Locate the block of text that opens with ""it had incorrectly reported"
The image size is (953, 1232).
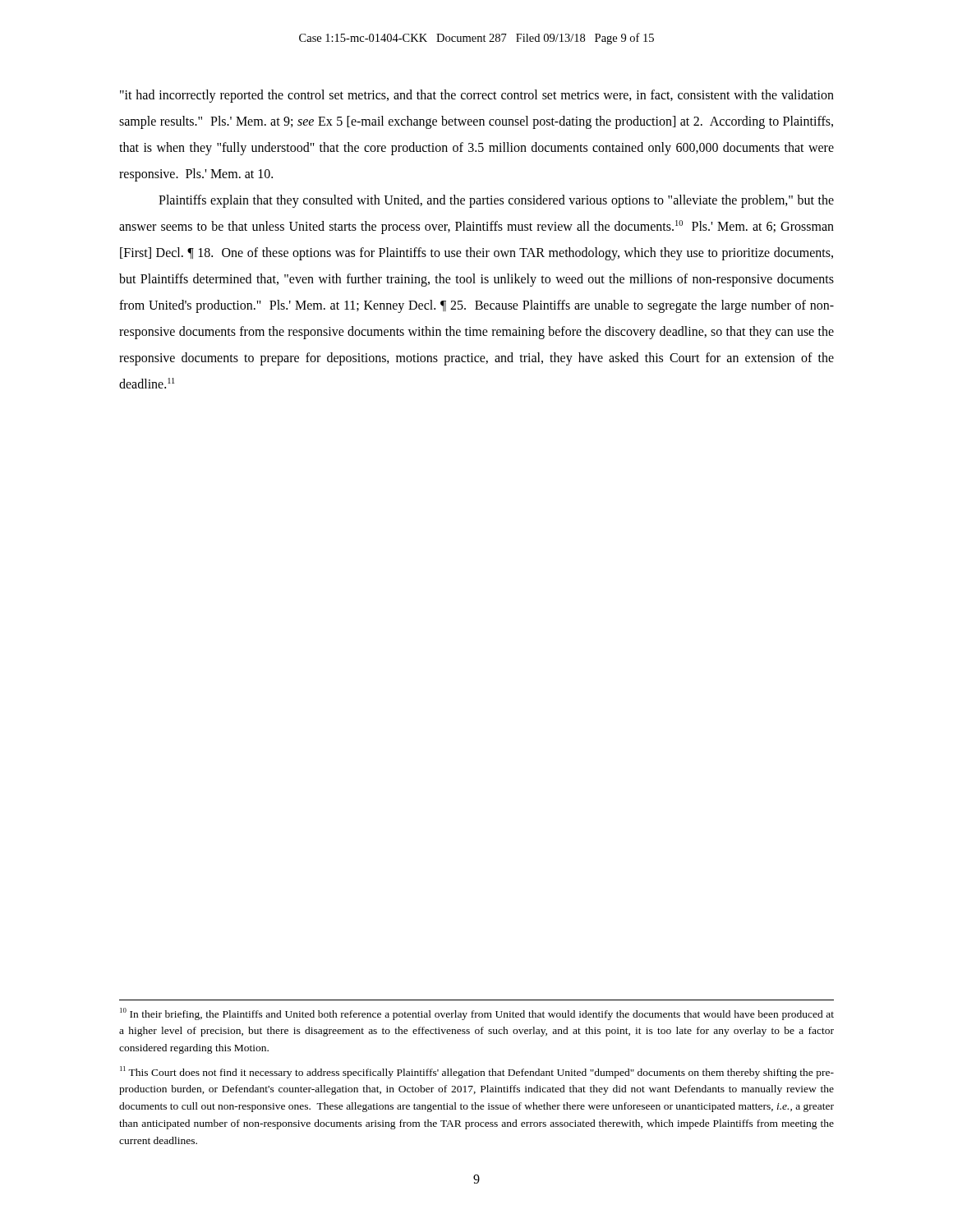tap(476, 135)
